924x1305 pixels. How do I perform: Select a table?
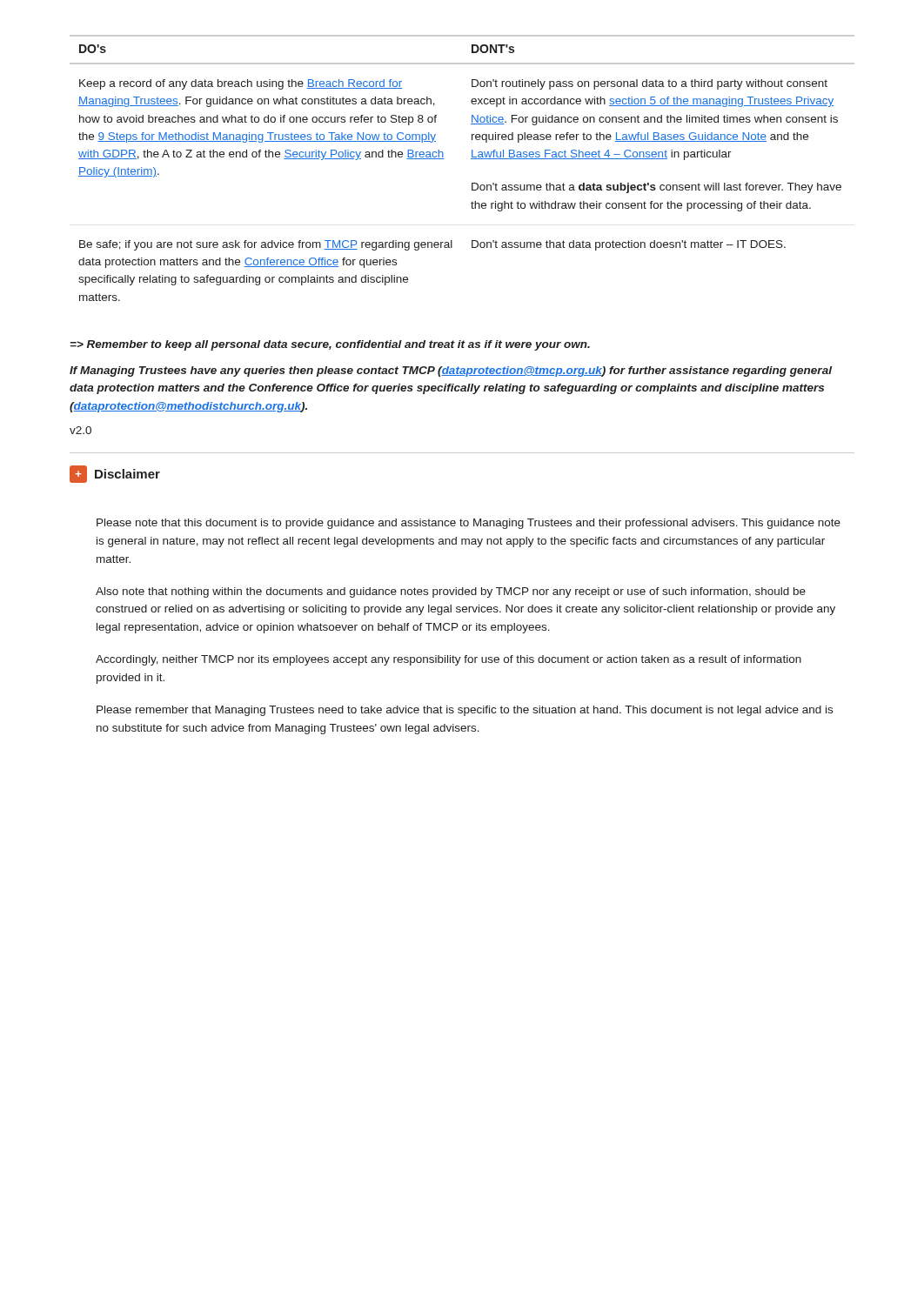pos(462,176)
